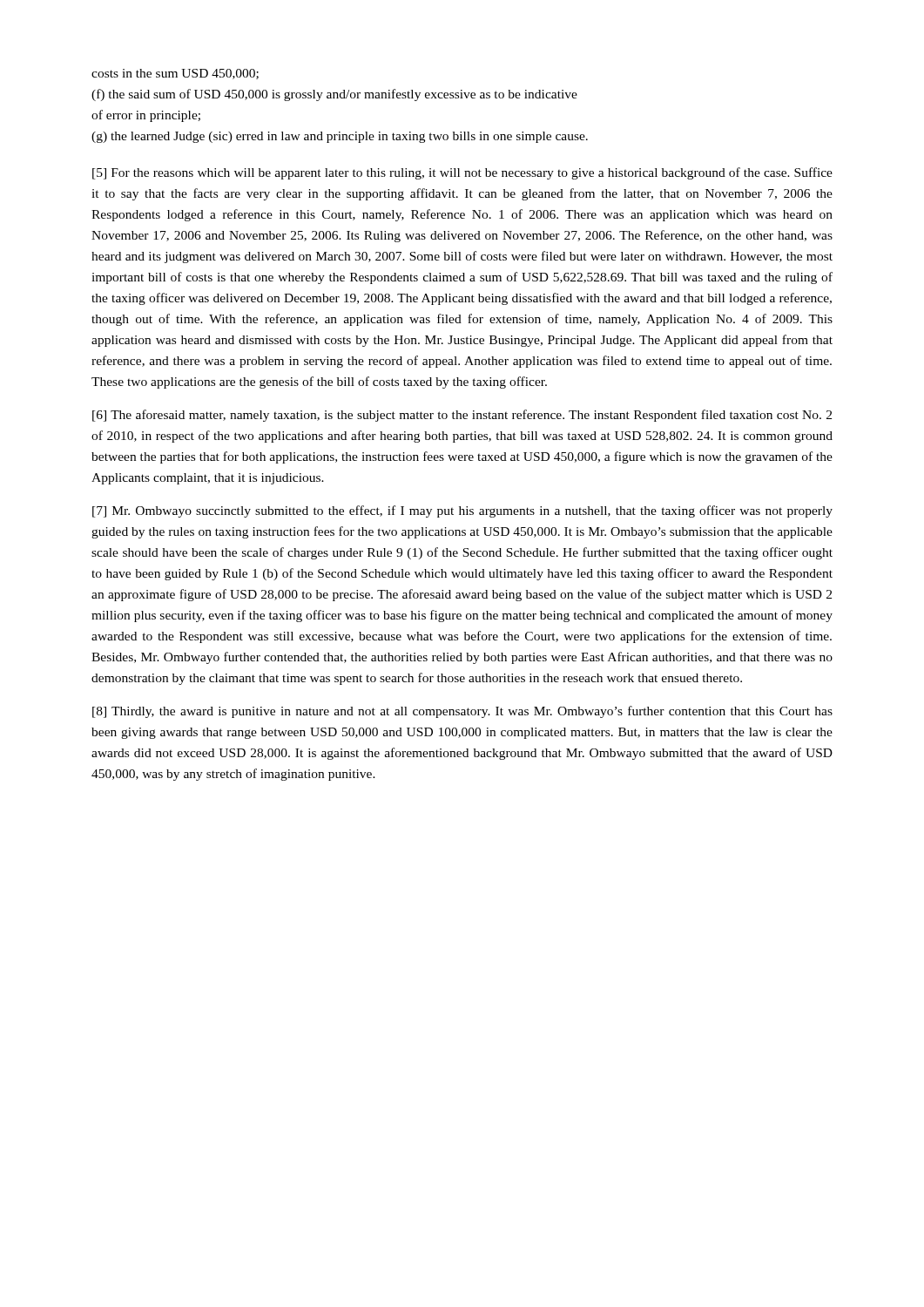Locate the block starting "[8] Thirdly, the"
924x1307 pixels.
tap(462, 742)
